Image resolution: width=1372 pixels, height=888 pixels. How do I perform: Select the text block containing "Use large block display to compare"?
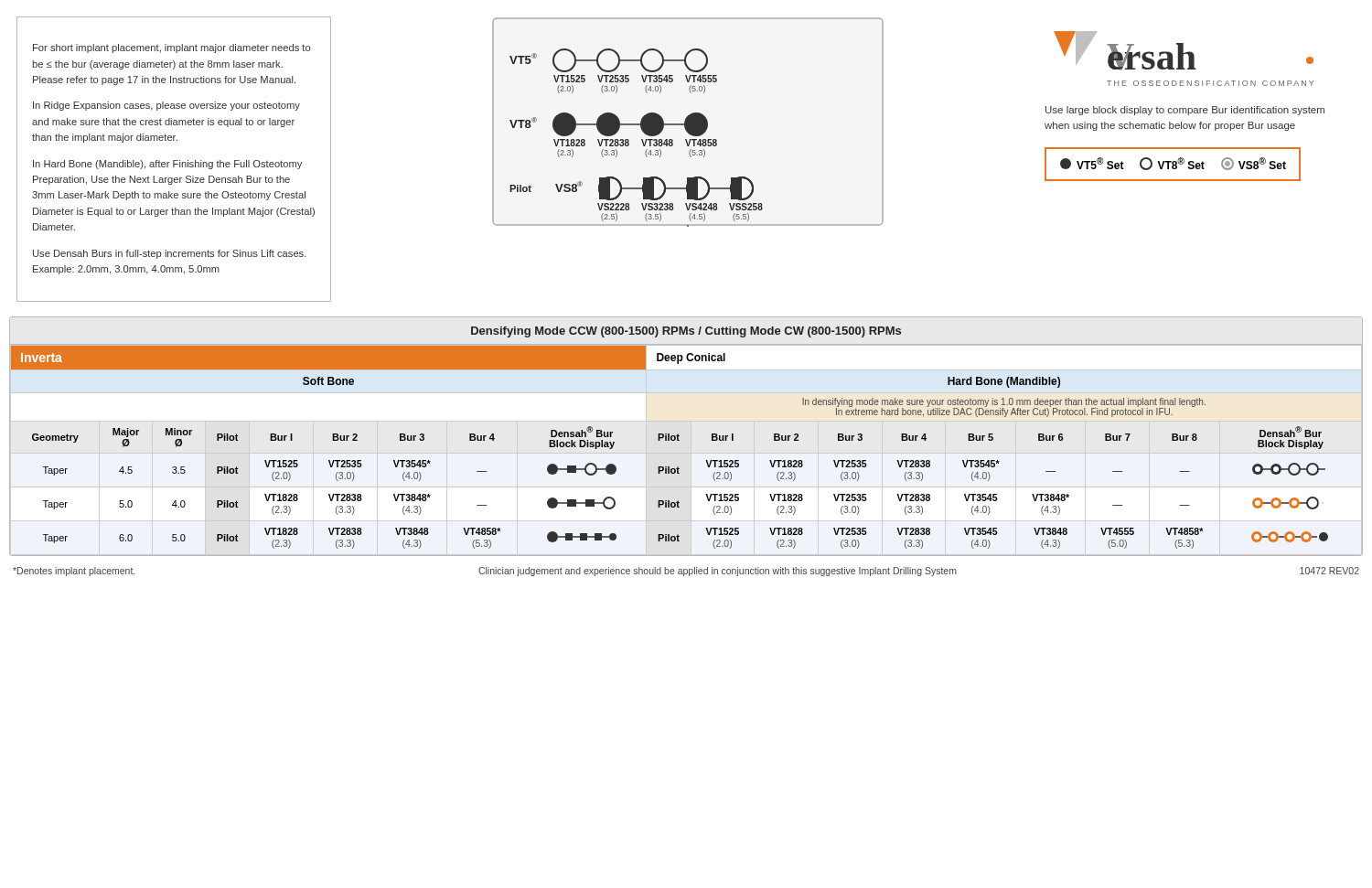pyautogui.click(x=1185, y=118)
